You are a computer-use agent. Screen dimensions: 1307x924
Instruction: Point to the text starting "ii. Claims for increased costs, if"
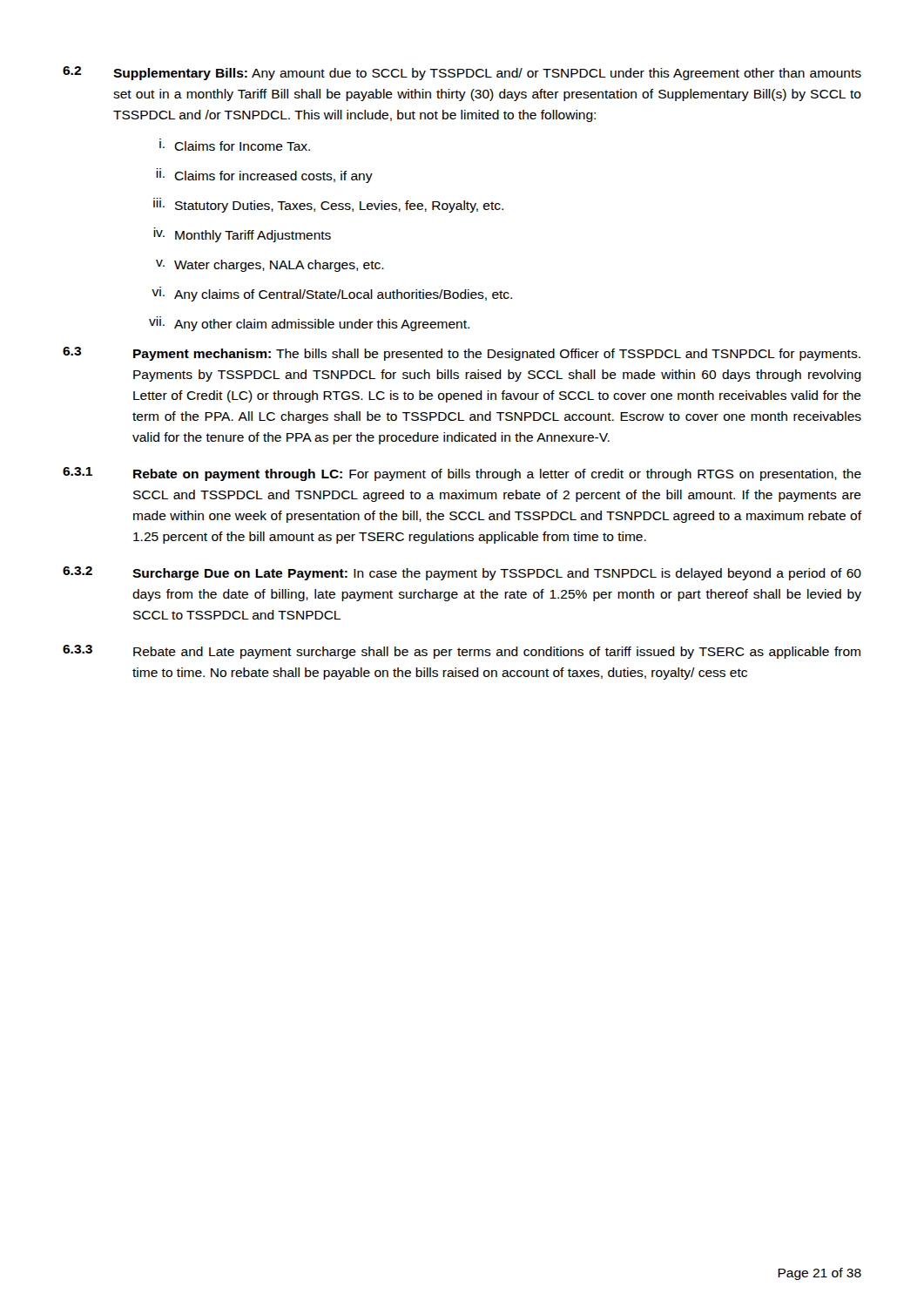[x=264, y=176]
